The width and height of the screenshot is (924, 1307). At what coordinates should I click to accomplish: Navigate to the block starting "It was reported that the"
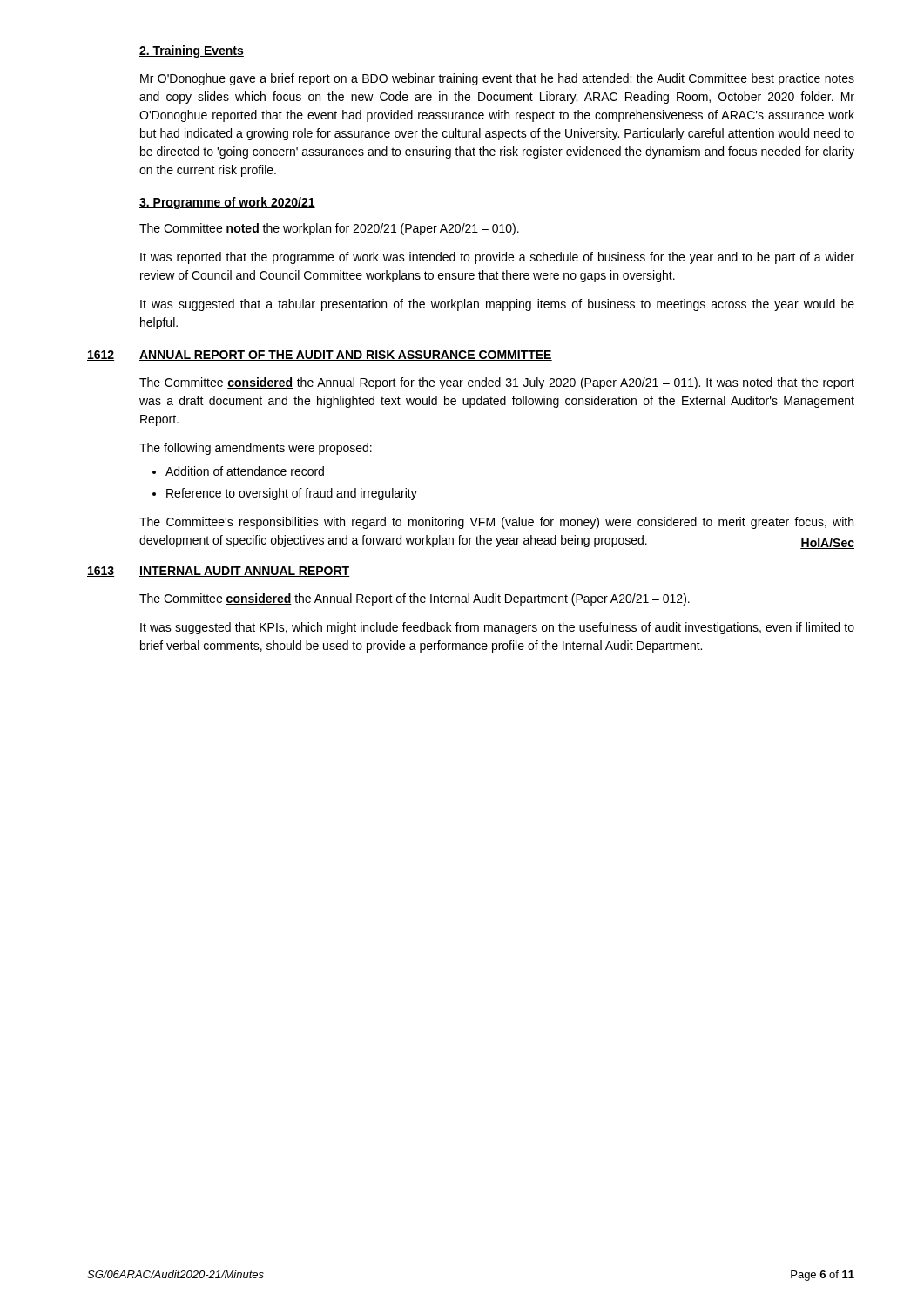(x=497, y=267)
